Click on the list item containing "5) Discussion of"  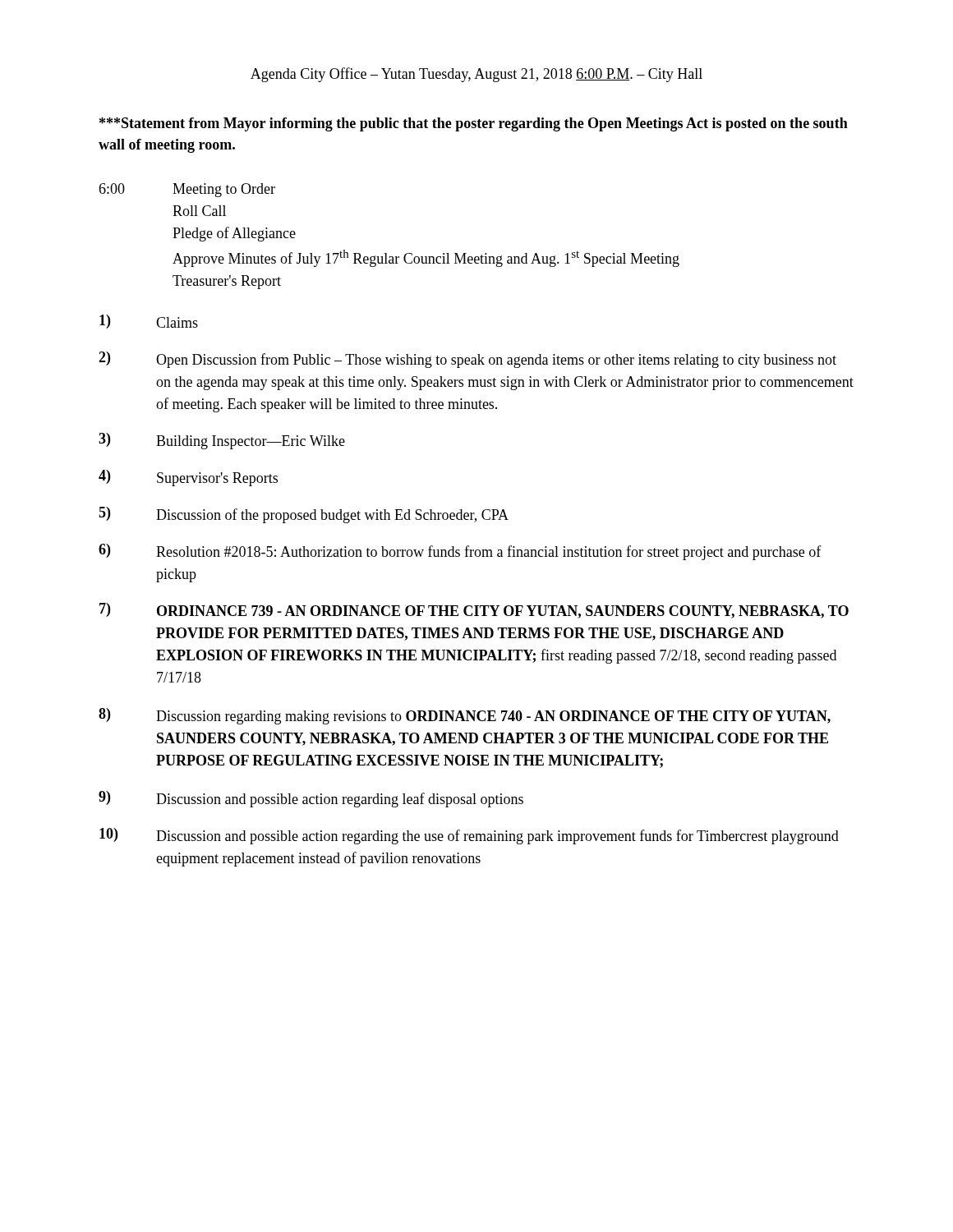(x=476, y=516)
